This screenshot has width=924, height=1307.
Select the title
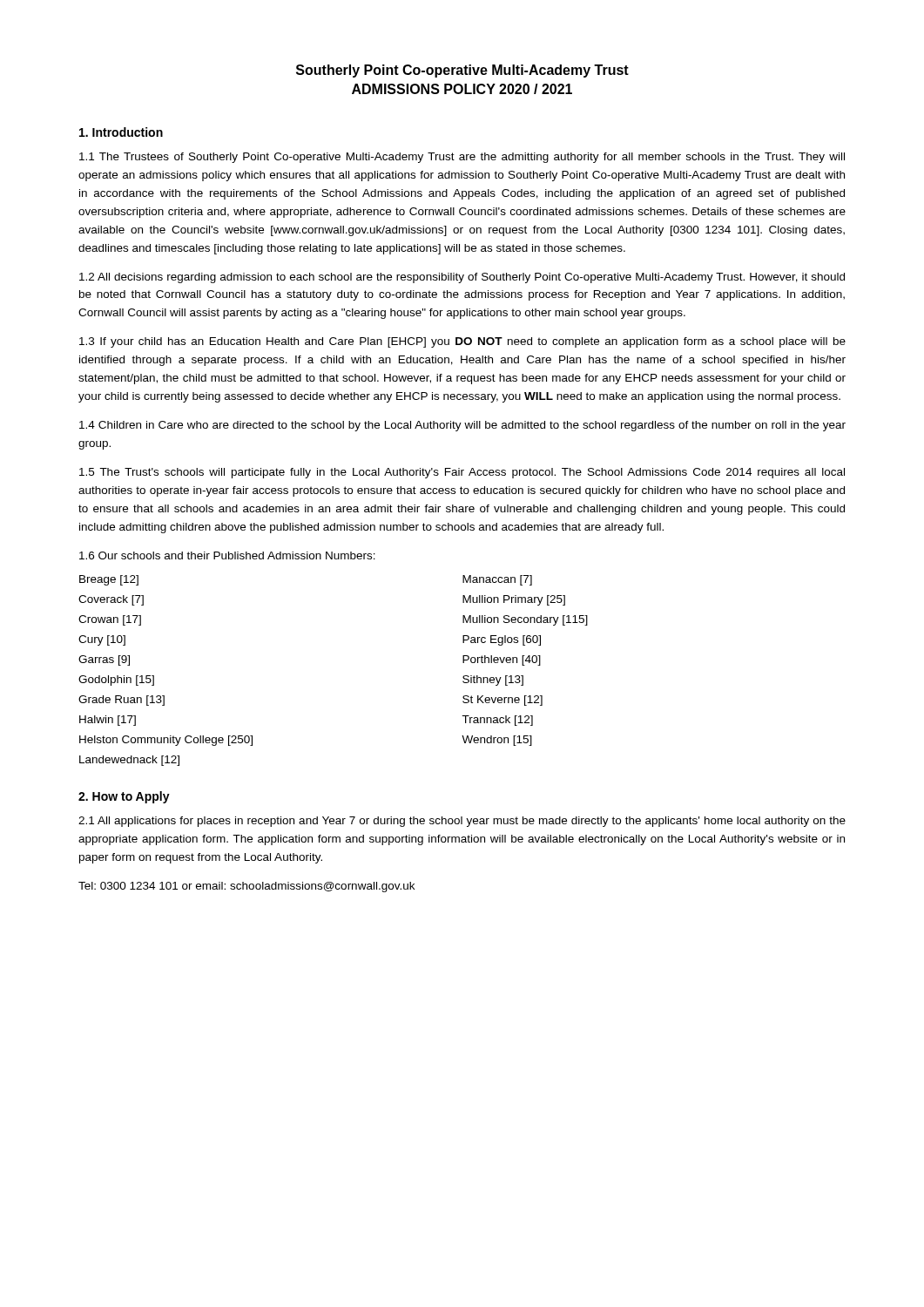tap(462, 80)
